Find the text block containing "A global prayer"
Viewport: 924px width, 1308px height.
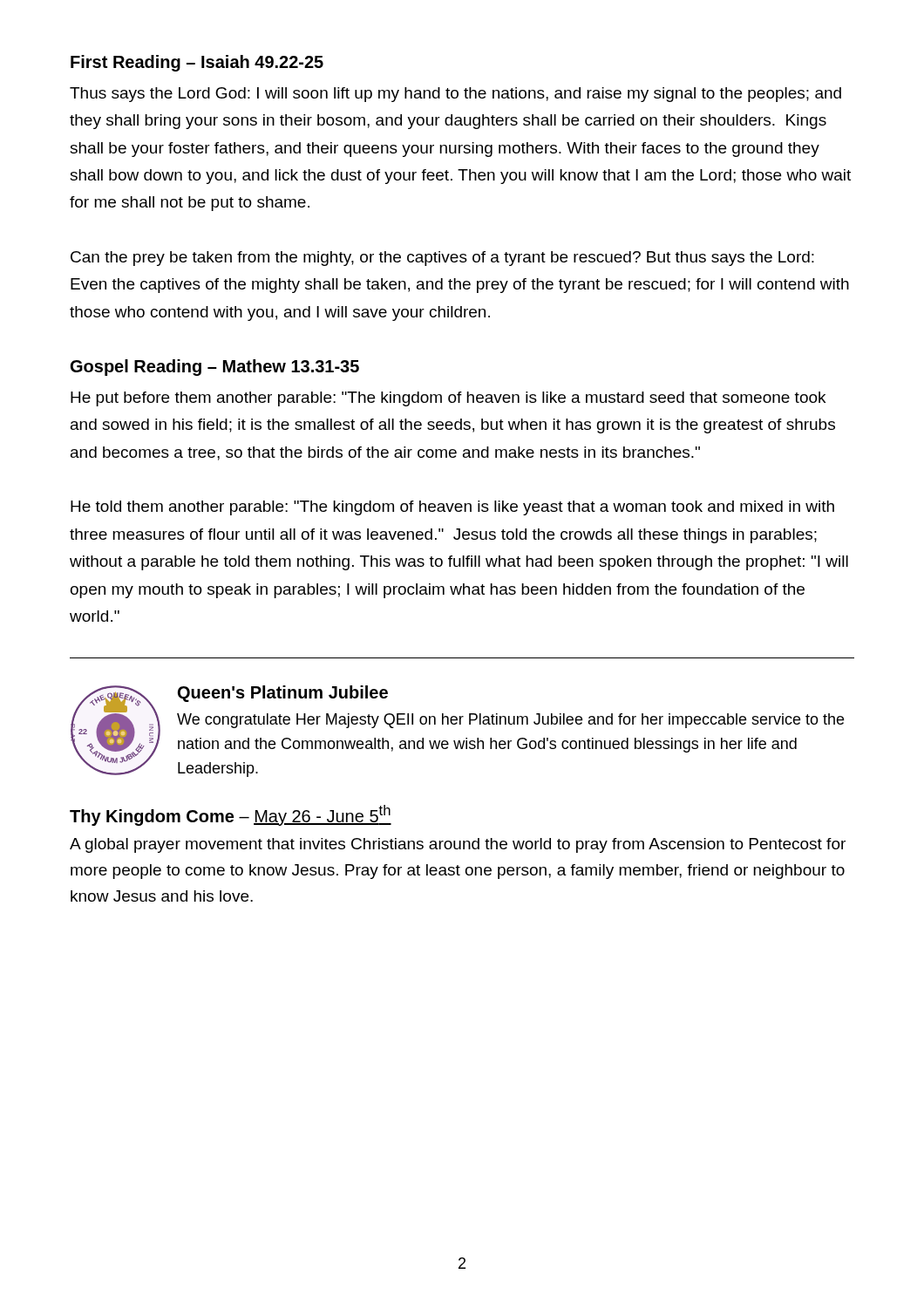458,870
